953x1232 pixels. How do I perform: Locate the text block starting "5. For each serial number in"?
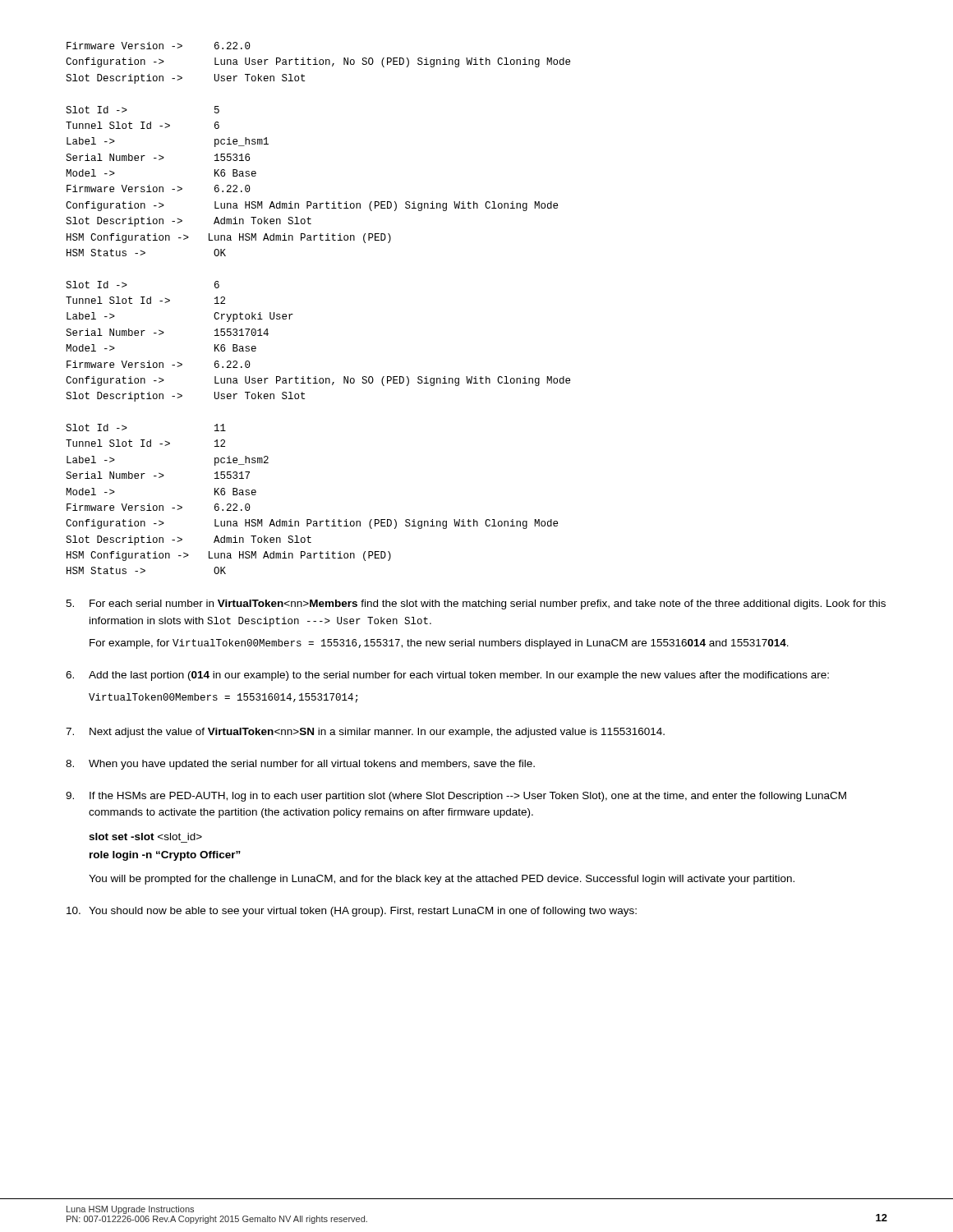pos(476,605)
